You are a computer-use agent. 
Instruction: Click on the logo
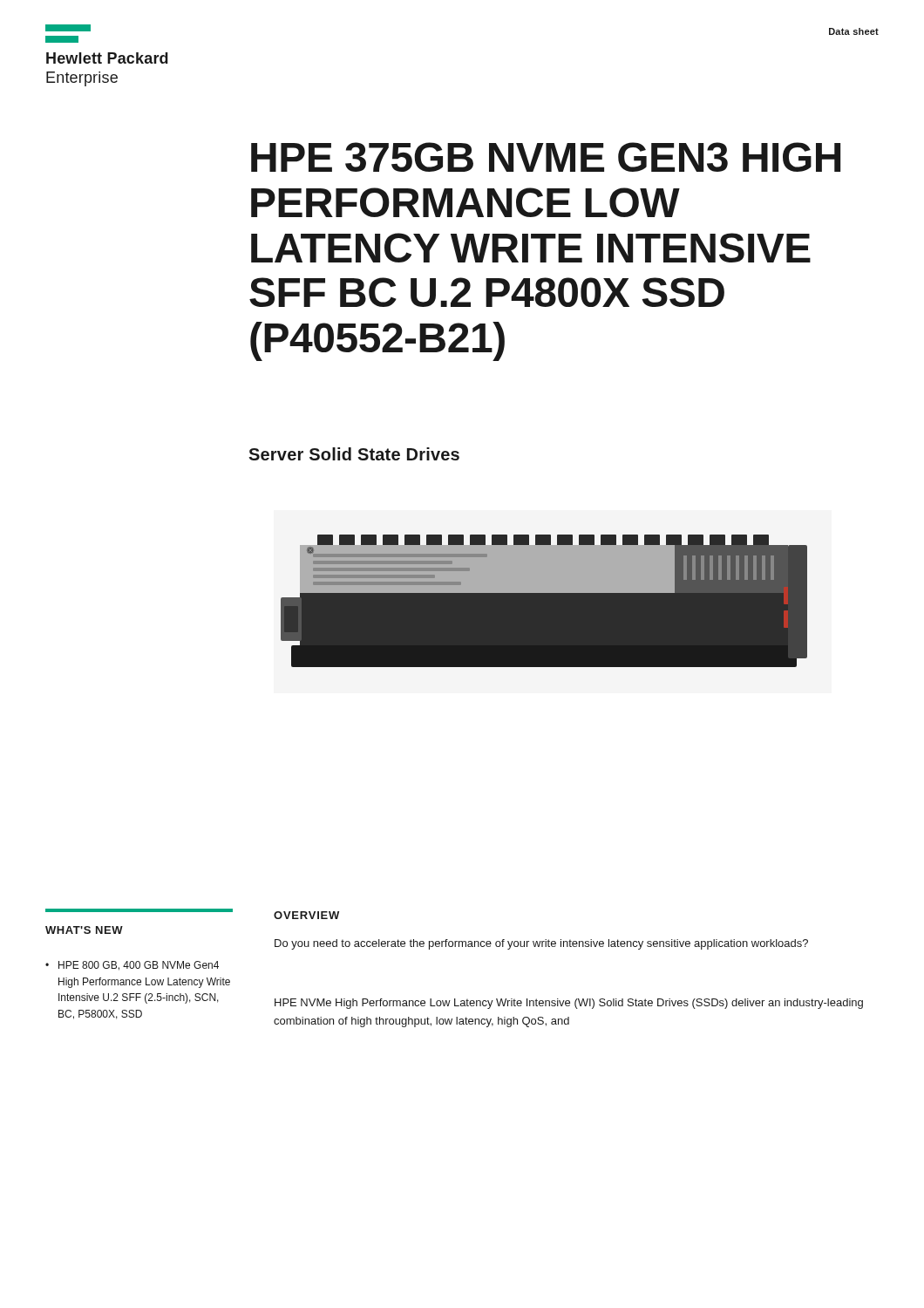(x=107, y=56)
